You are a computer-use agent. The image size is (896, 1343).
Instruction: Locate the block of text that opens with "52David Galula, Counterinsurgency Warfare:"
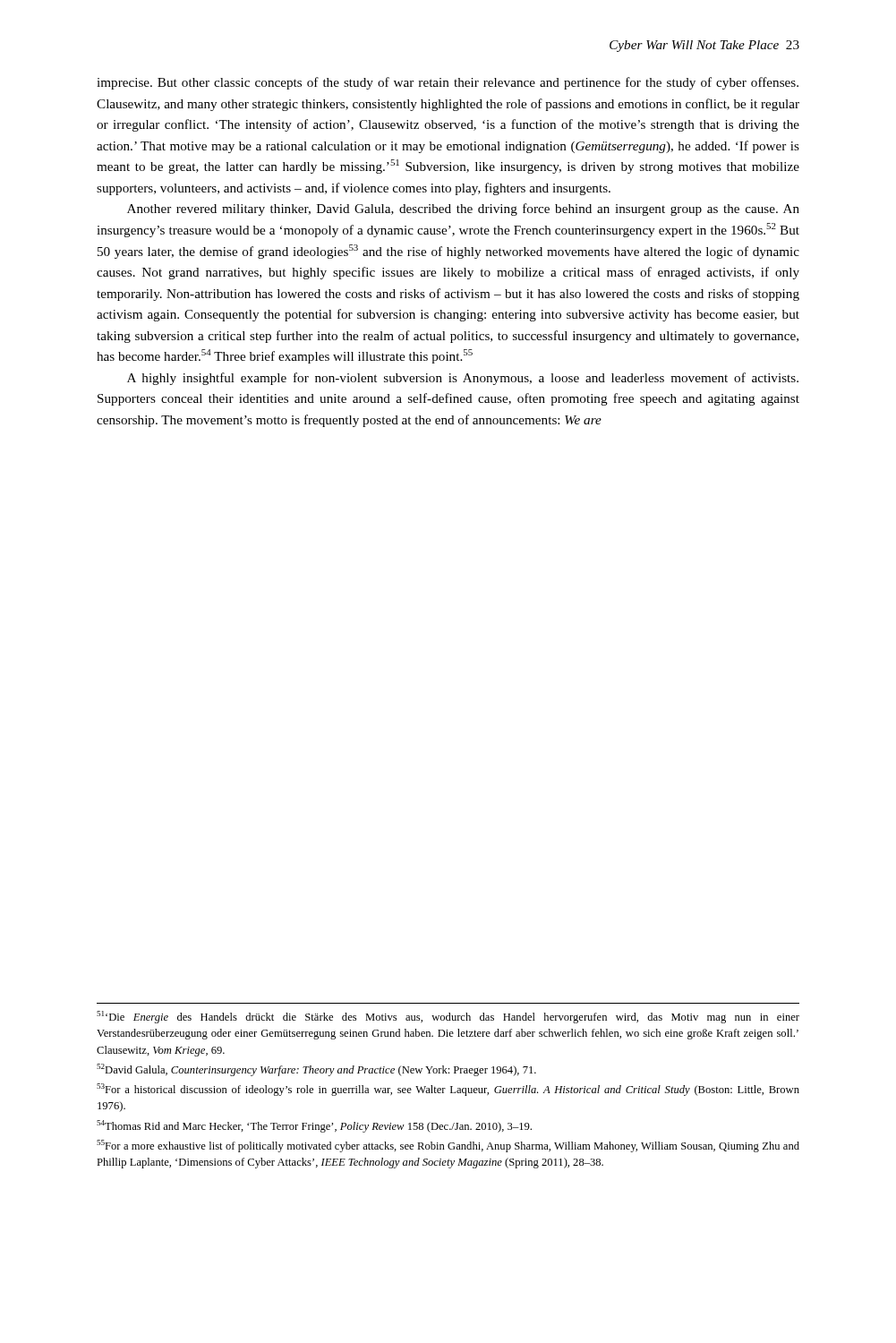[448, 1070]
